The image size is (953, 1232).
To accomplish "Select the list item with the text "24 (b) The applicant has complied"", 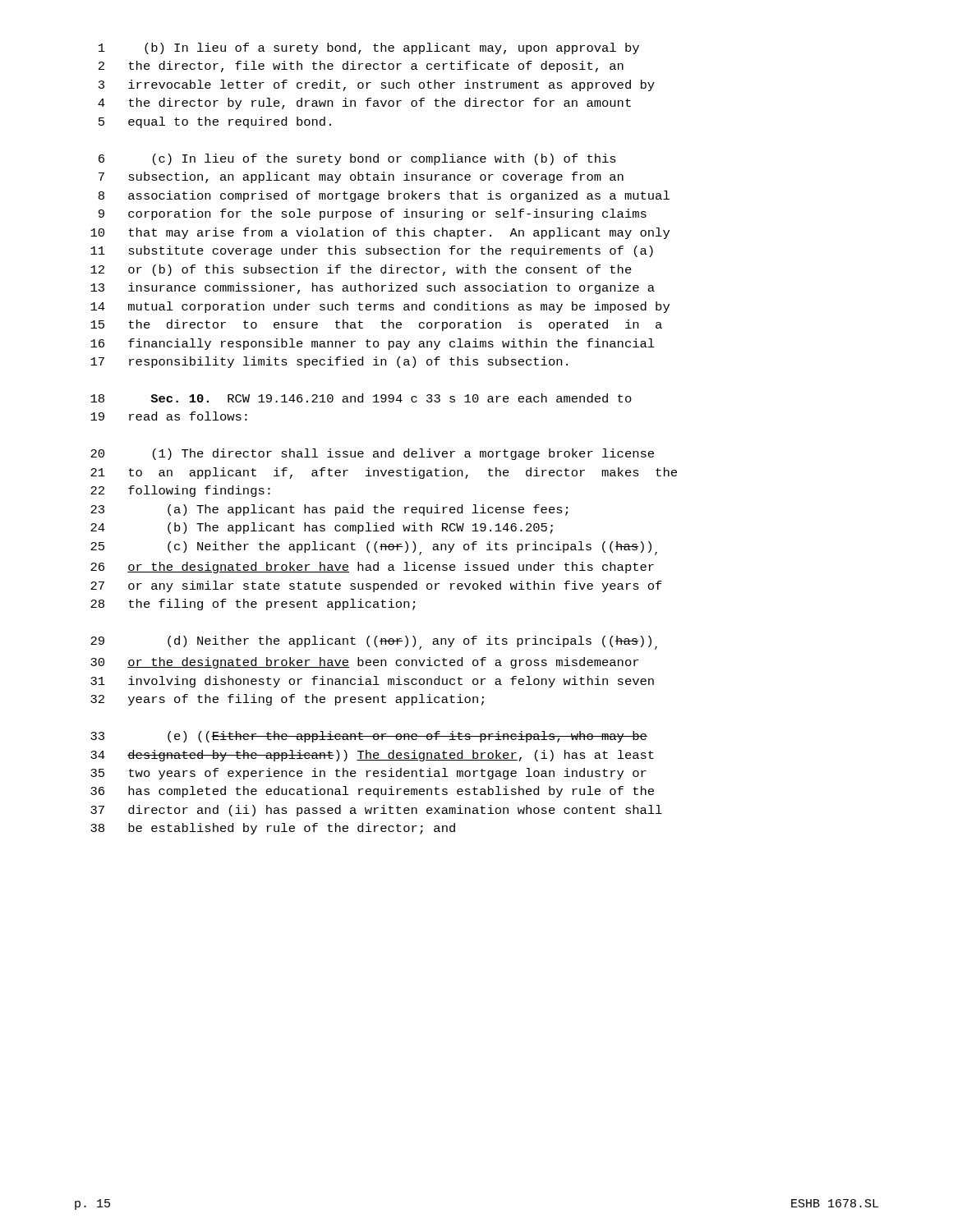I will pyautogui.click(x=476, y=528).
